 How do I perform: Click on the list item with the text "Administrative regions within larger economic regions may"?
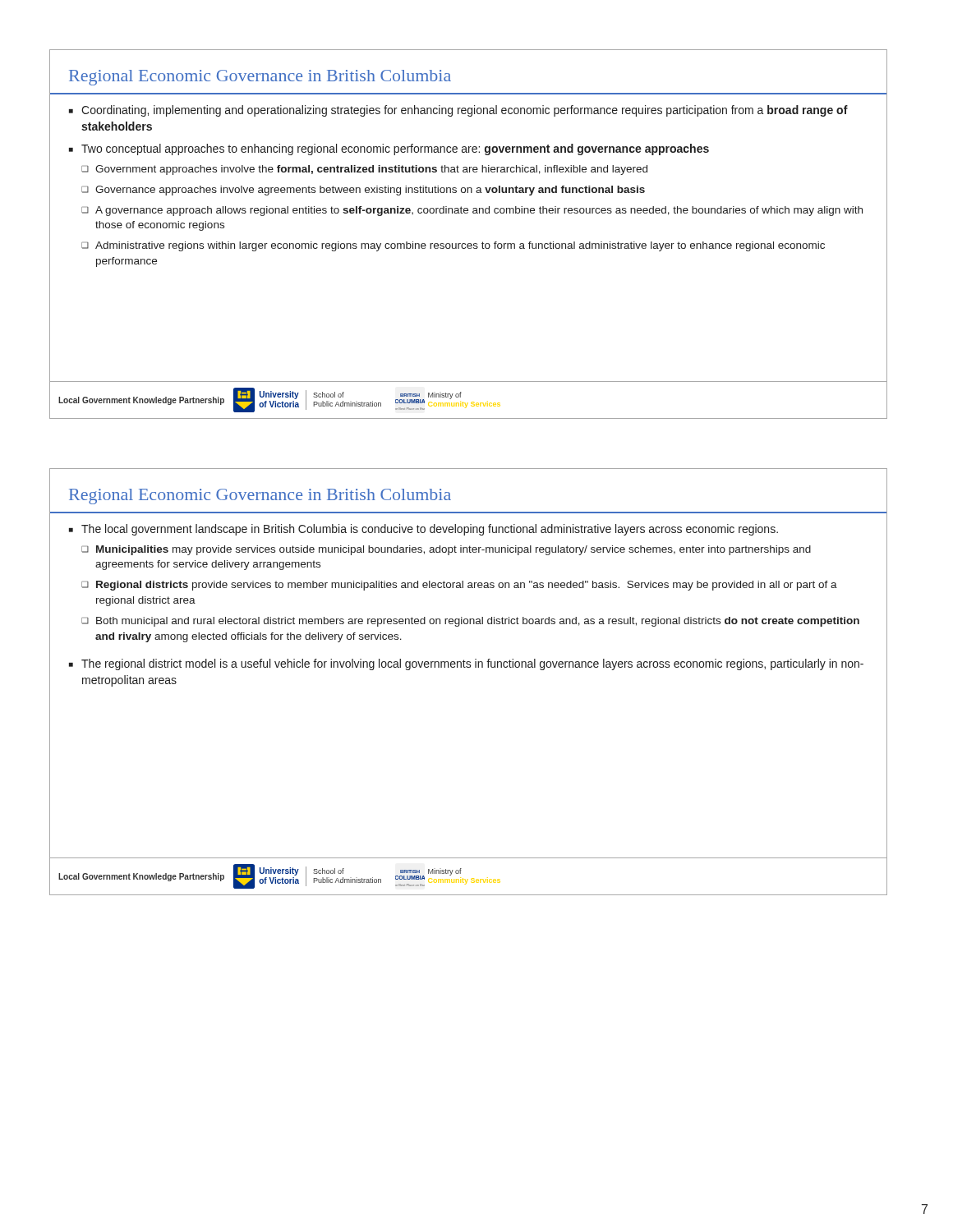[482, 254]
